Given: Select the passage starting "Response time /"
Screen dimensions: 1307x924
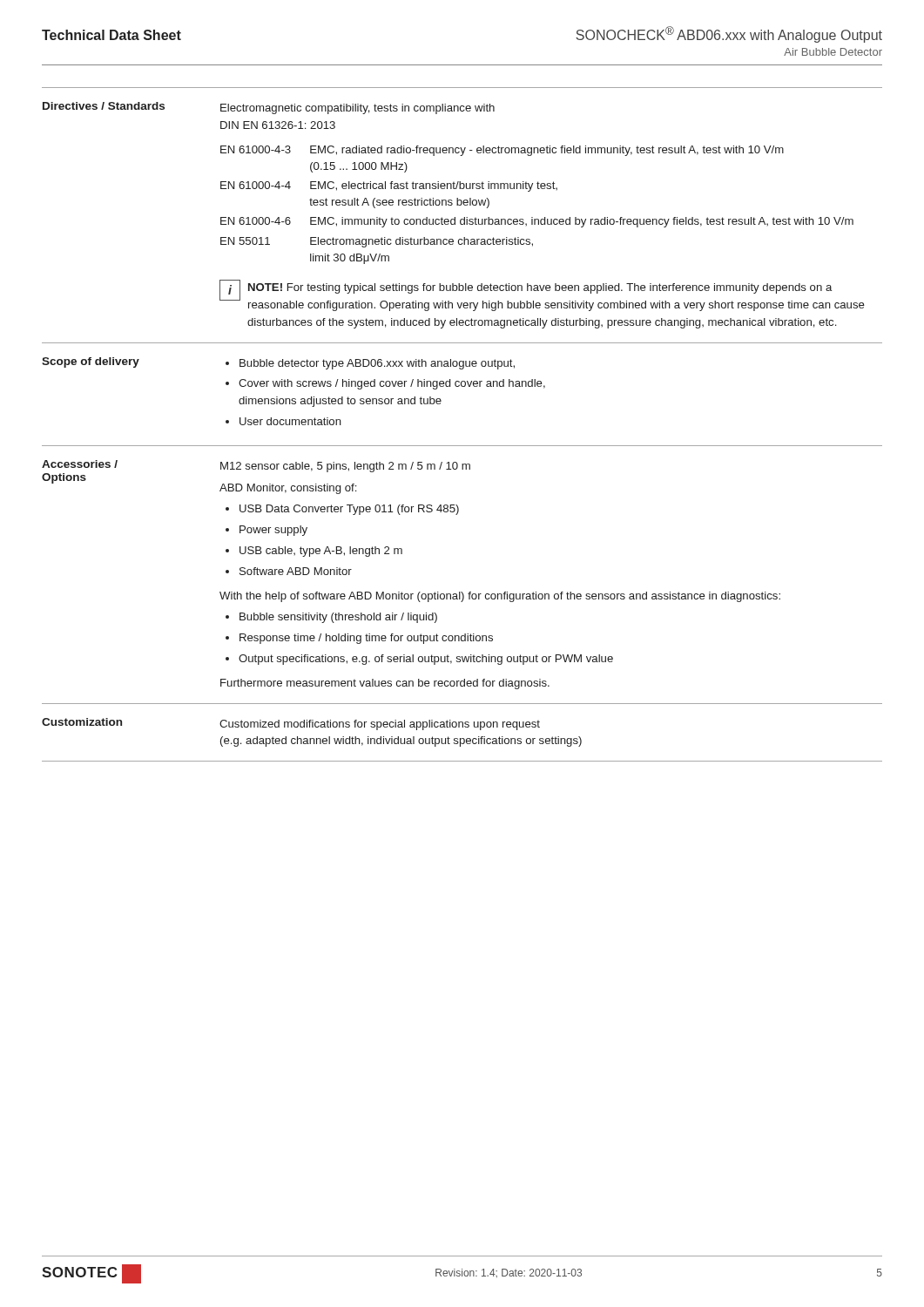Looking at the screenshot, I should coord(366,638).
